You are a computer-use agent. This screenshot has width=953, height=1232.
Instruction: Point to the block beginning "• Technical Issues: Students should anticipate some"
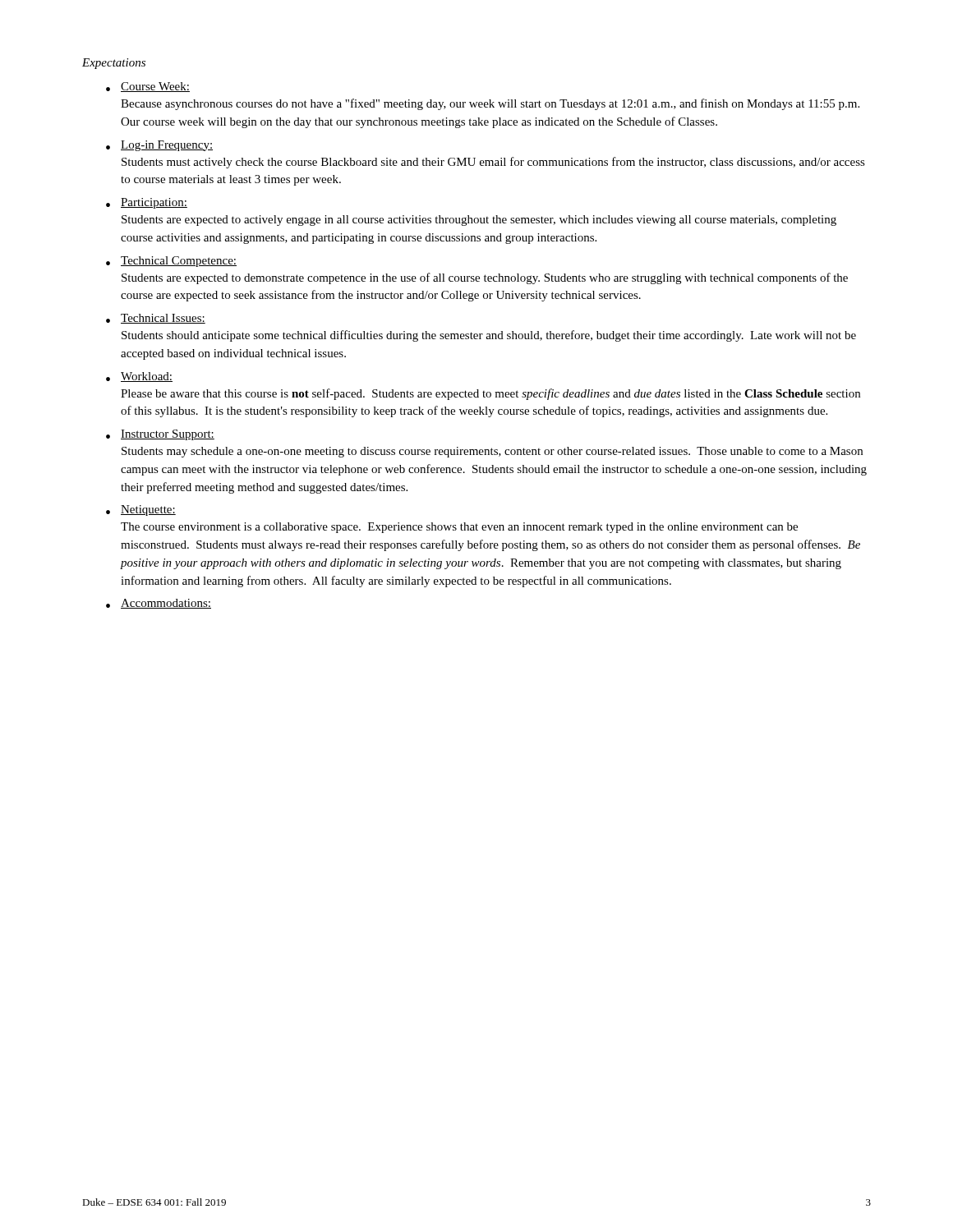click(x=488, y=337)
